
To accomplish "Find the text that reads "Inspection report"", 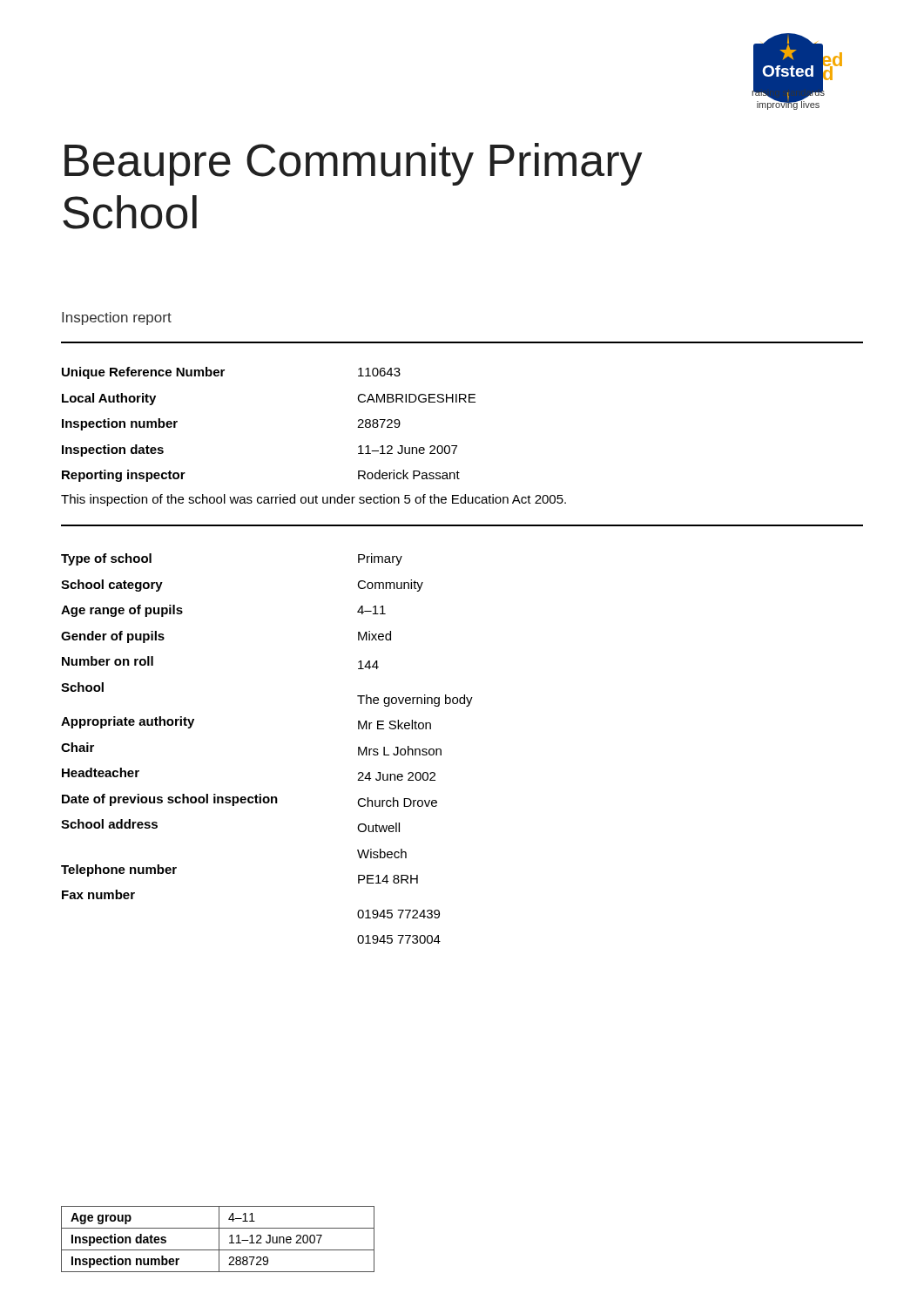I will point(116,318).
